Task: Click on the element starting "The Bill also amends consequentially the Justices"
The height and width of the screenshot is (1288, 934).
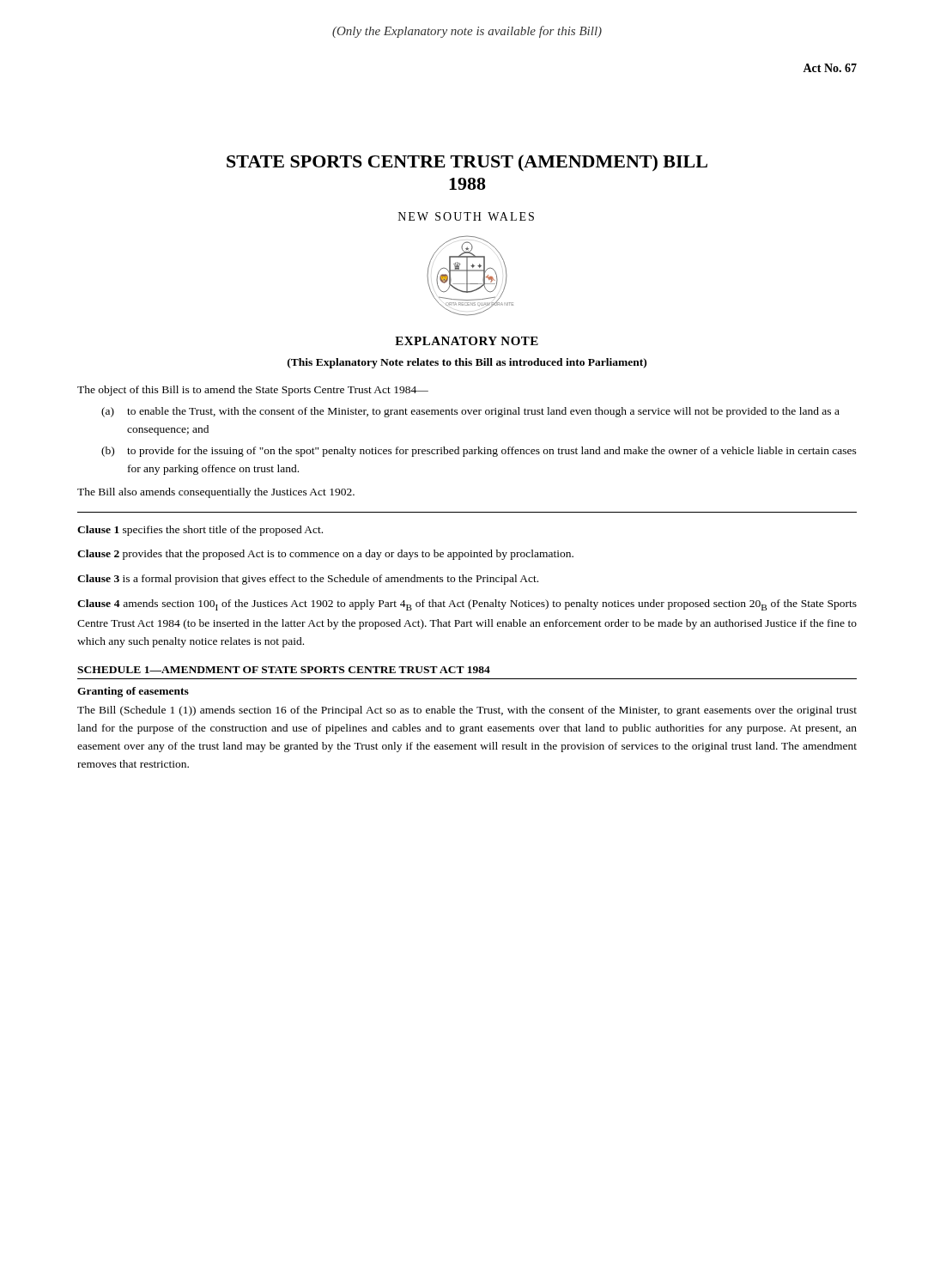Action: pos(216,491)
